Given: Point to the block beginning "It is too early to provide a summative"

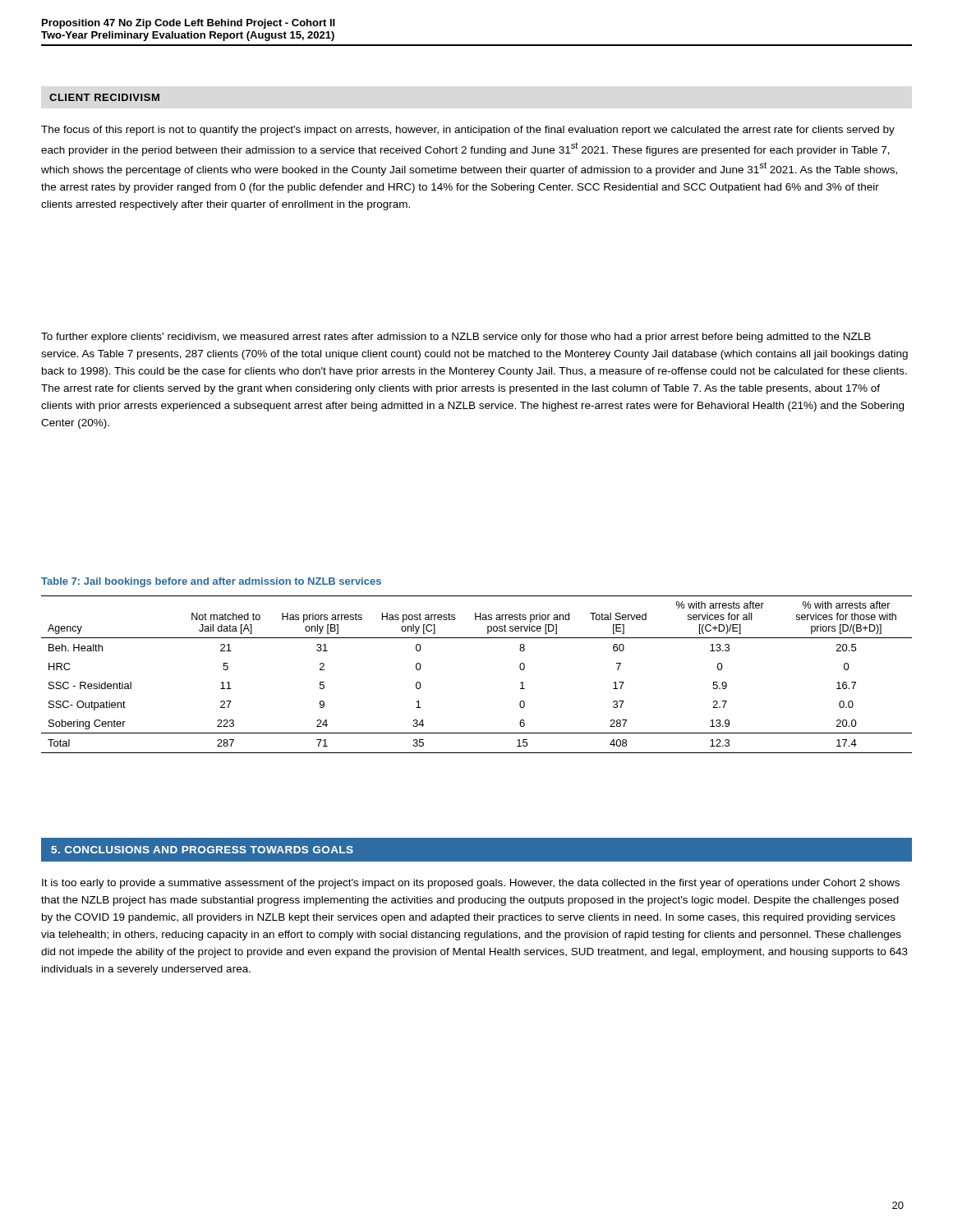Looking at the screenshot, I should (474, 925).
